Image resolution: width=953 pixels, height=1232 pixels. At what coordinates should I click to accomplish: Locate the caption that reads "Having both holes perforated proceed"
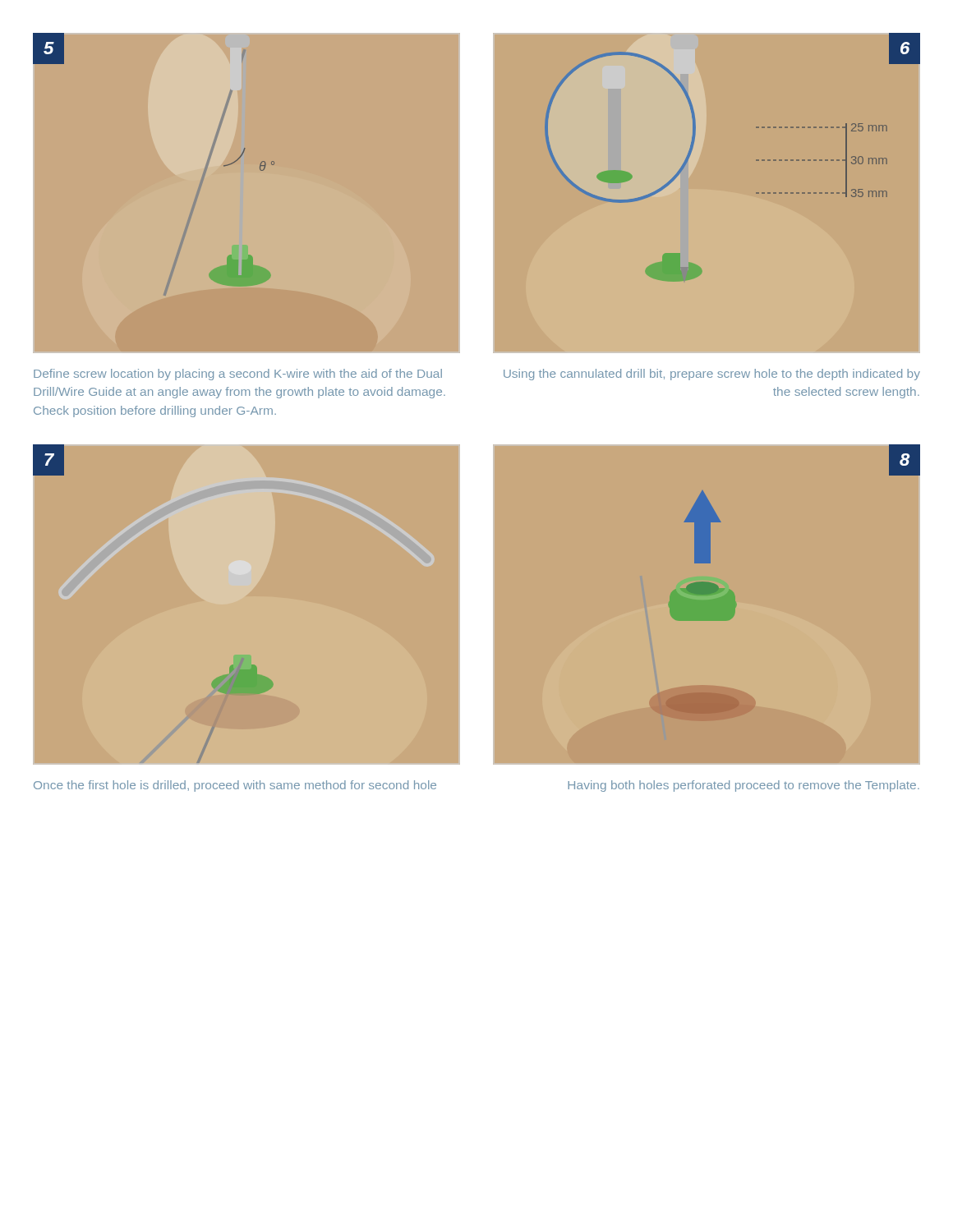click(744, 785)
